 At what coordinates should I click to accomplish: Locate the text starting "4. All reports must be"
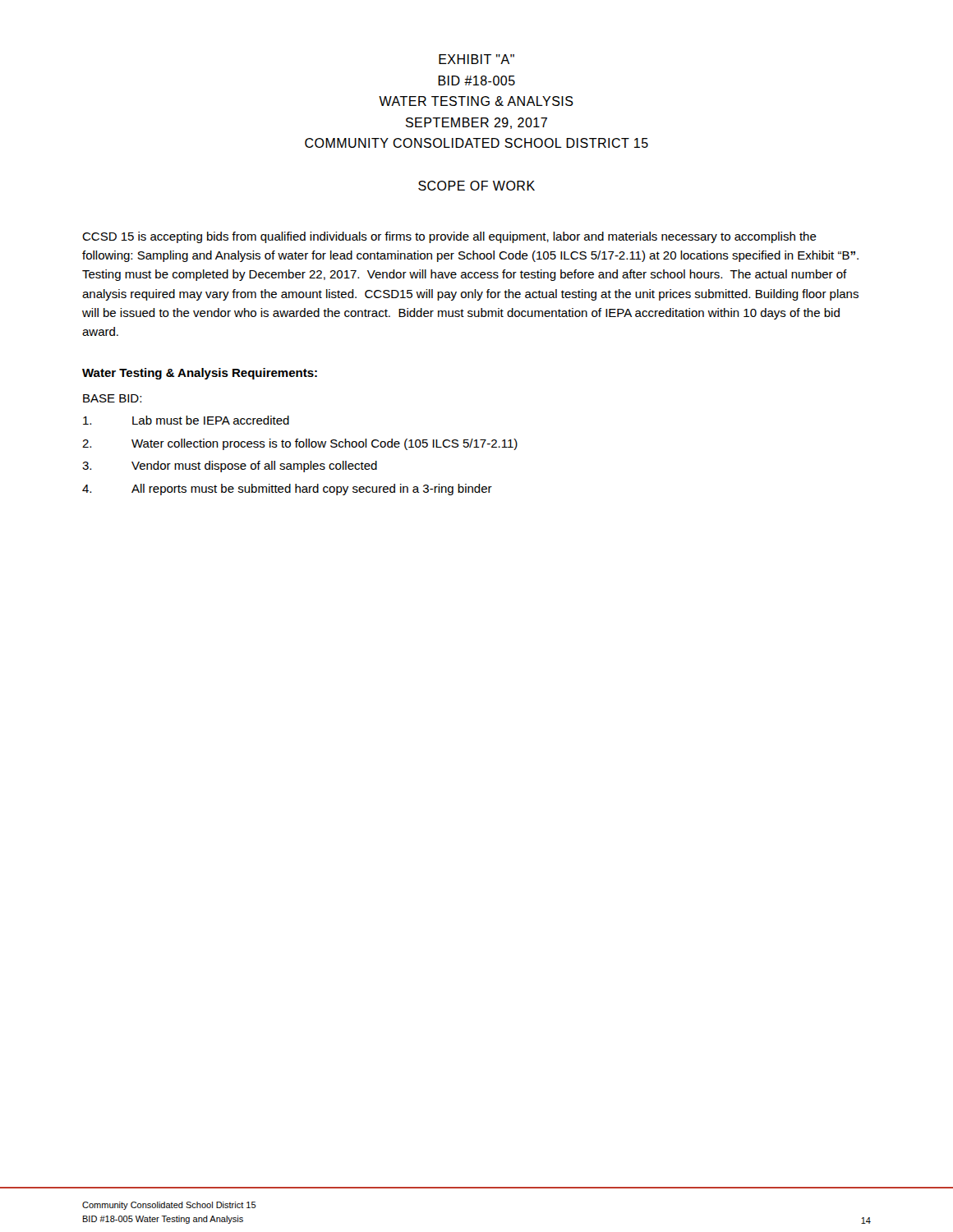(x=476, y=489)
